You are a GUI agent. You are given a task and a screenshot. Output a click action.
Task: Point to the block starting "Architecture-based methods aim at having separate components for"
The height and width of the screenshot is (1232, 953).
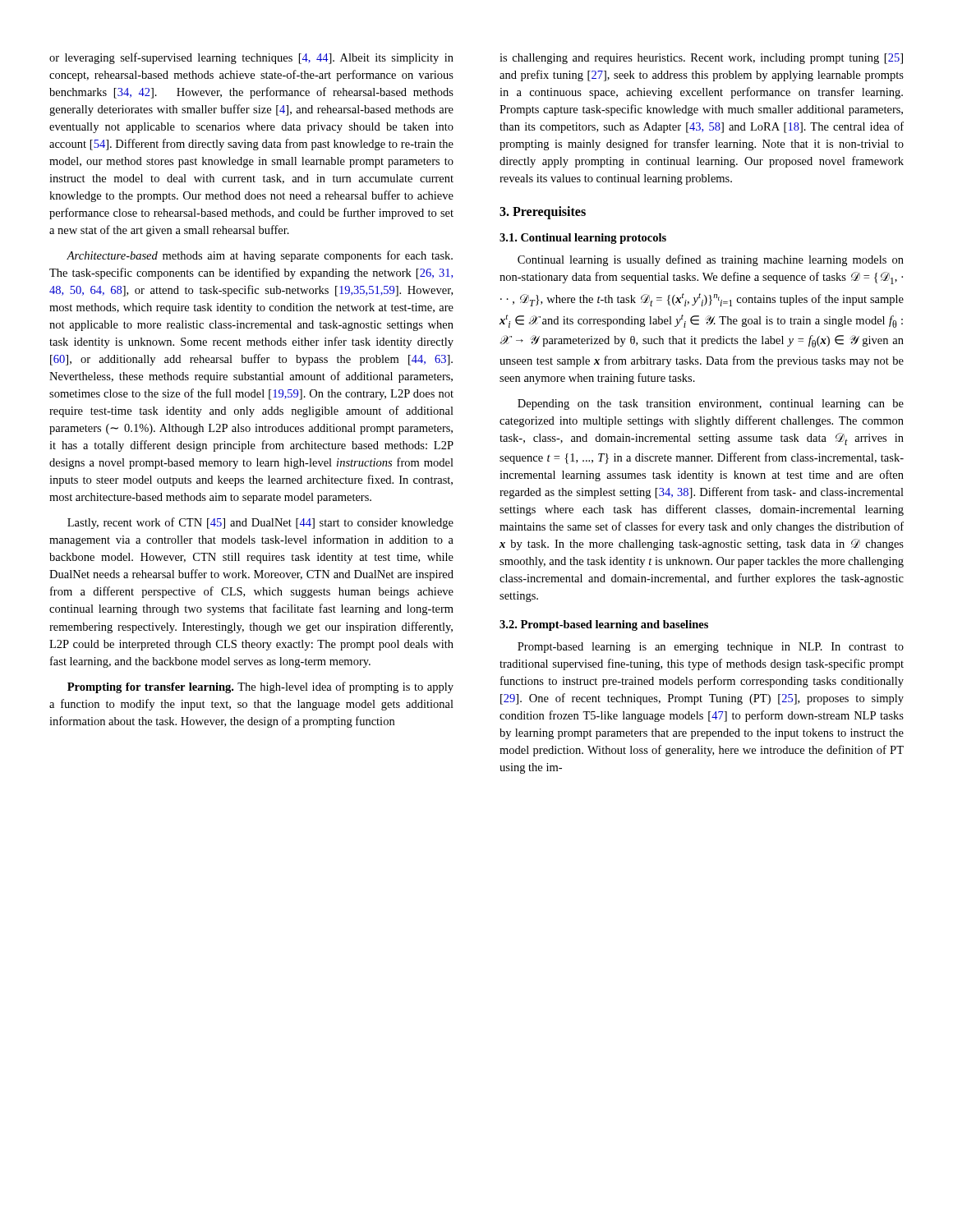pos(251,377)
